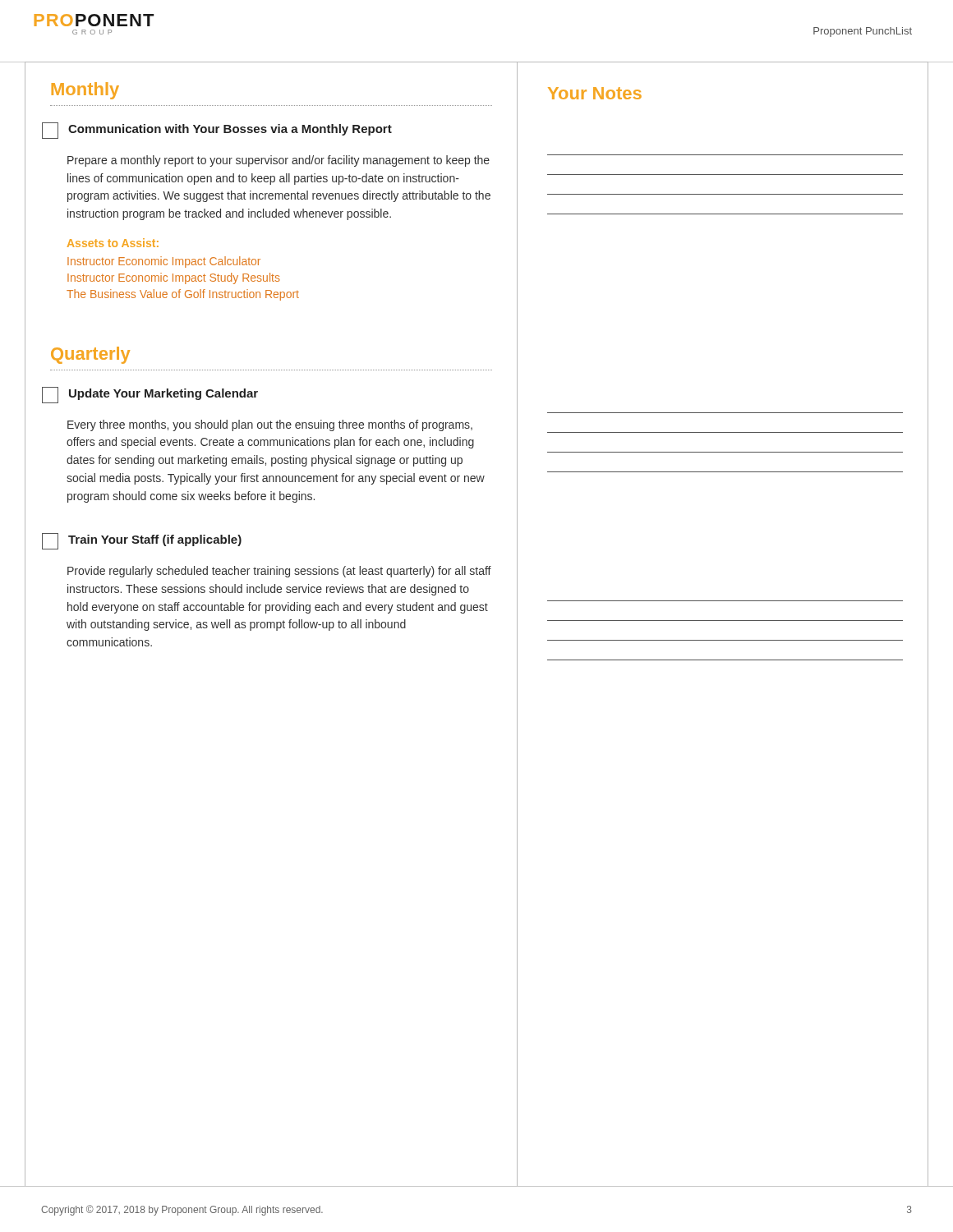The image size is (953, 1232).
Task: Find the text that says "Assets to Assist:"
Action: (x=113, y=243)
